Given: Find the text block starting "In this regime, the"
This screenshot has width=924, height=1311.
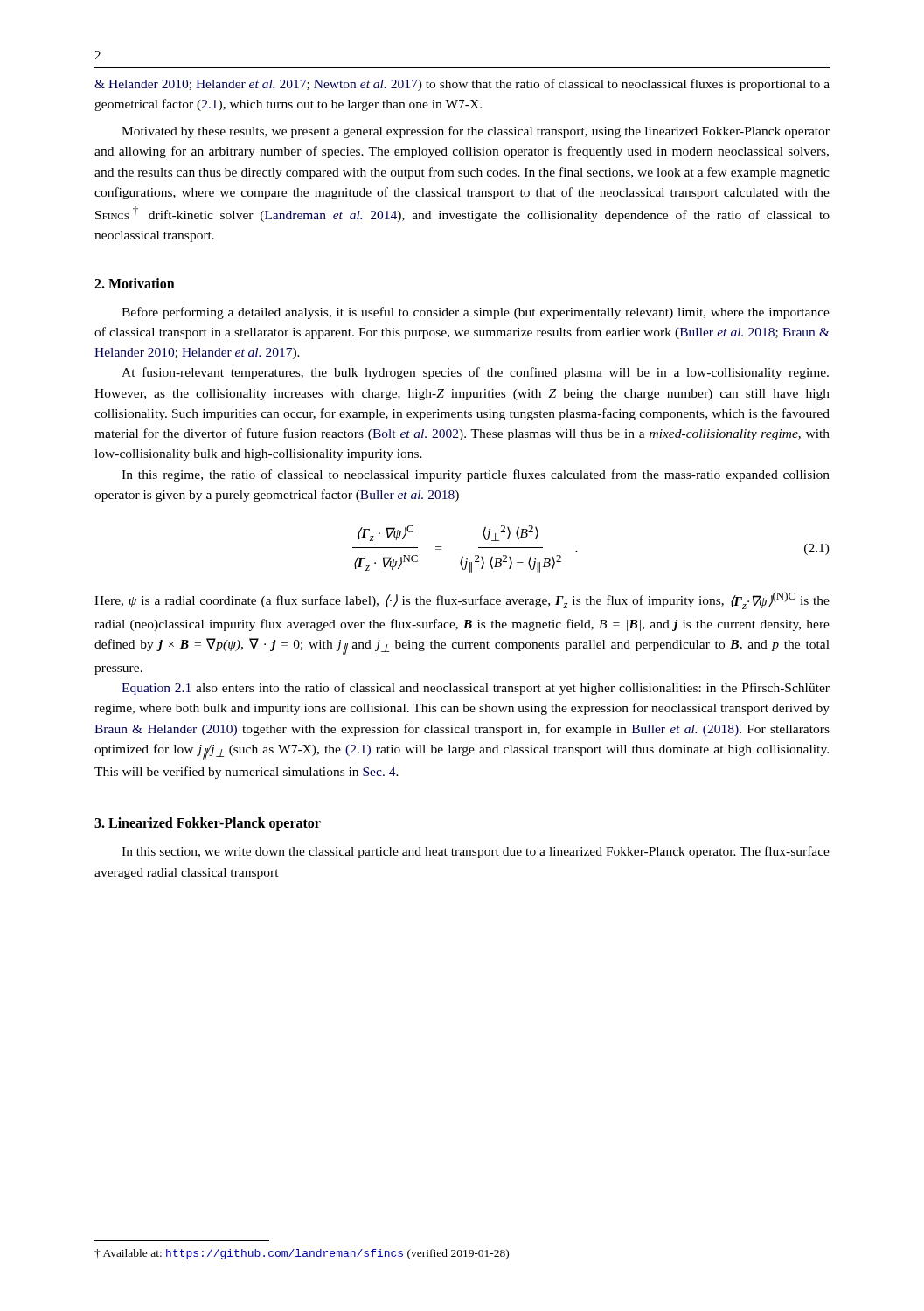Looking at the screenshot, I should pos(462,484).
